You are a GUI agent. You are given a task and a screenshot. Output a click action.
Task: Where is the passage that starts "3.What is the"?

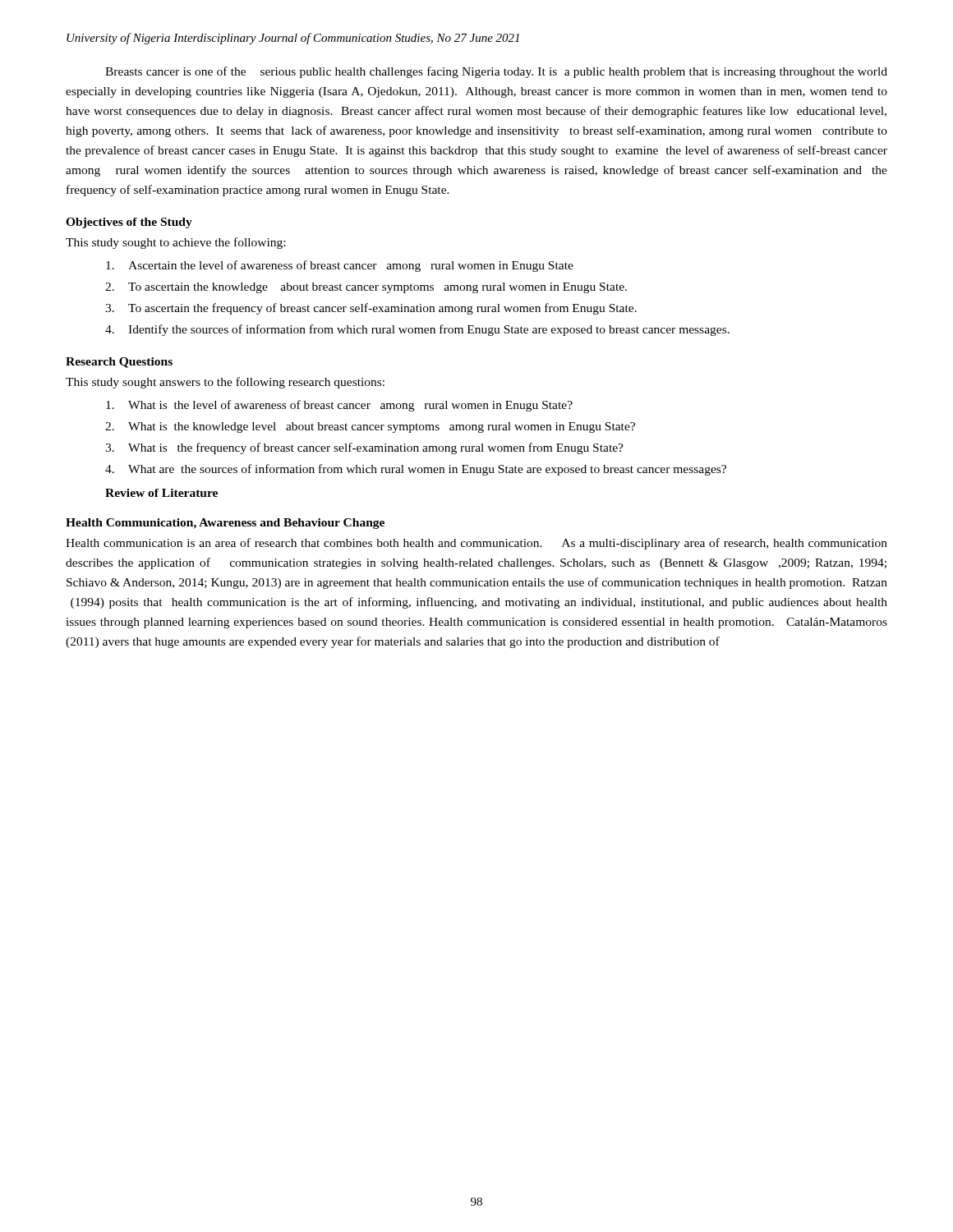[x=496, y=448]
